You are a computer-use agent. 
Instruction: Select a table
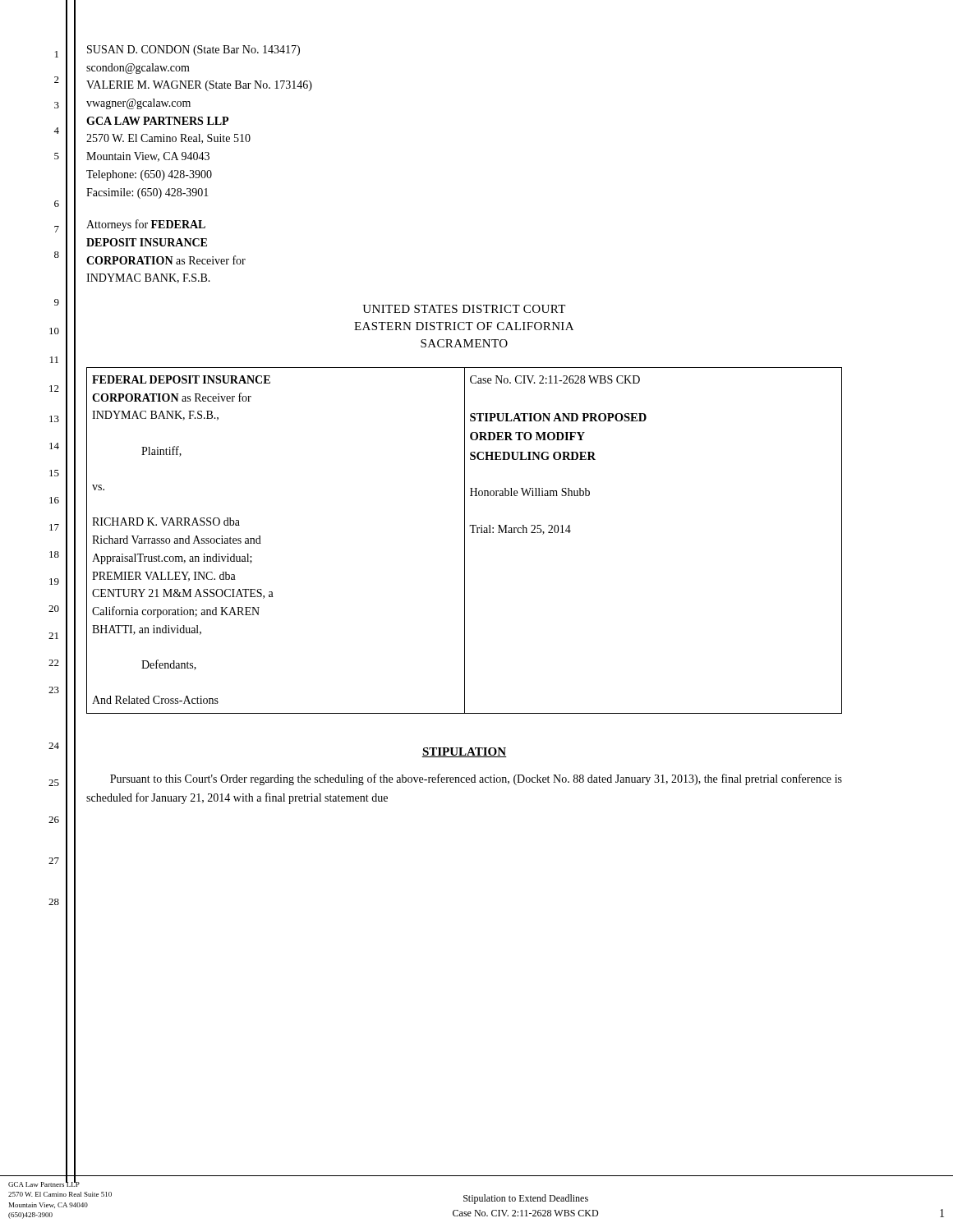pos(464,540)
